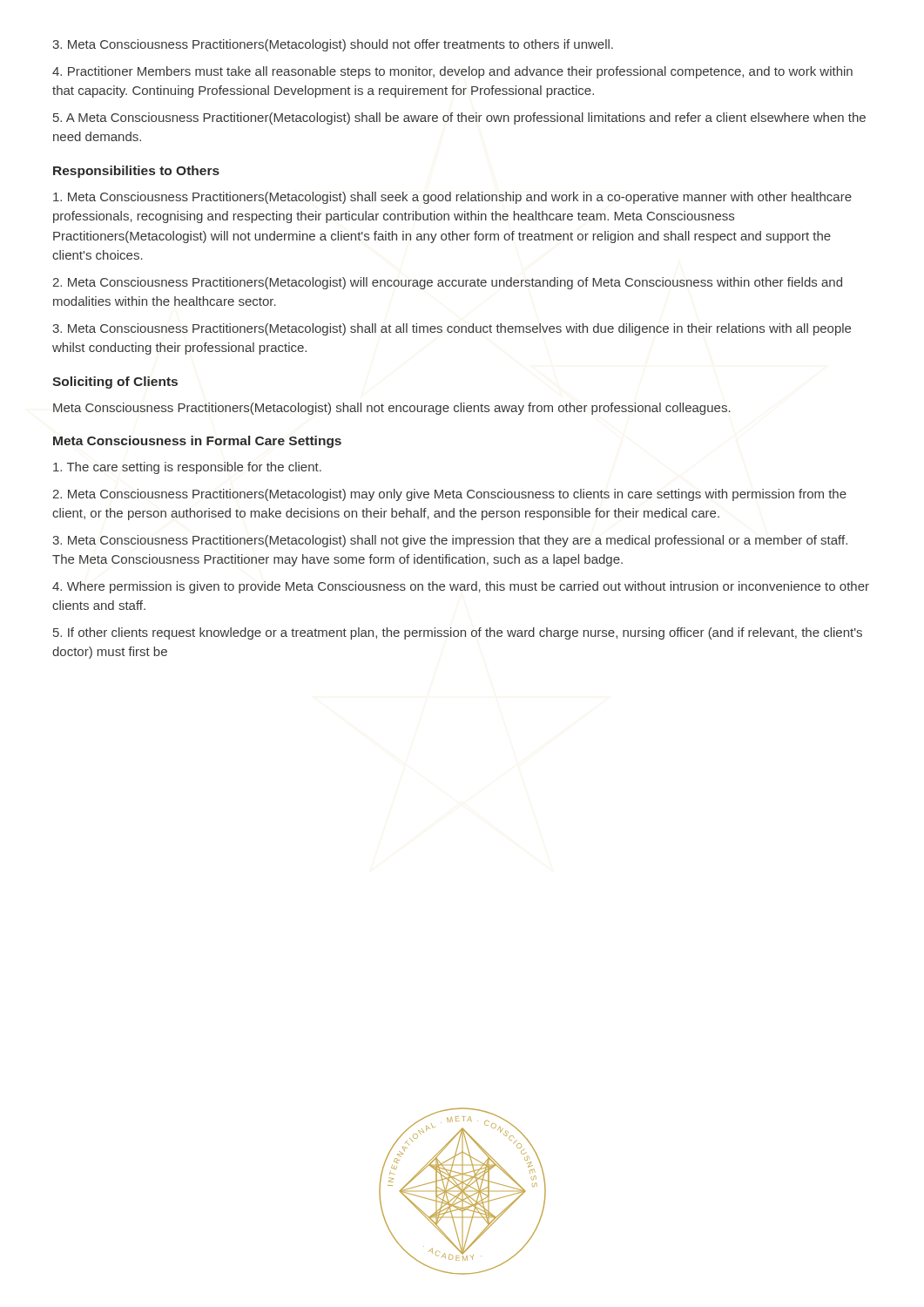Locate the list item containing "3. Meta Consciousness Practitioners(Metacologist) shall not give the"

click(450, 549)
